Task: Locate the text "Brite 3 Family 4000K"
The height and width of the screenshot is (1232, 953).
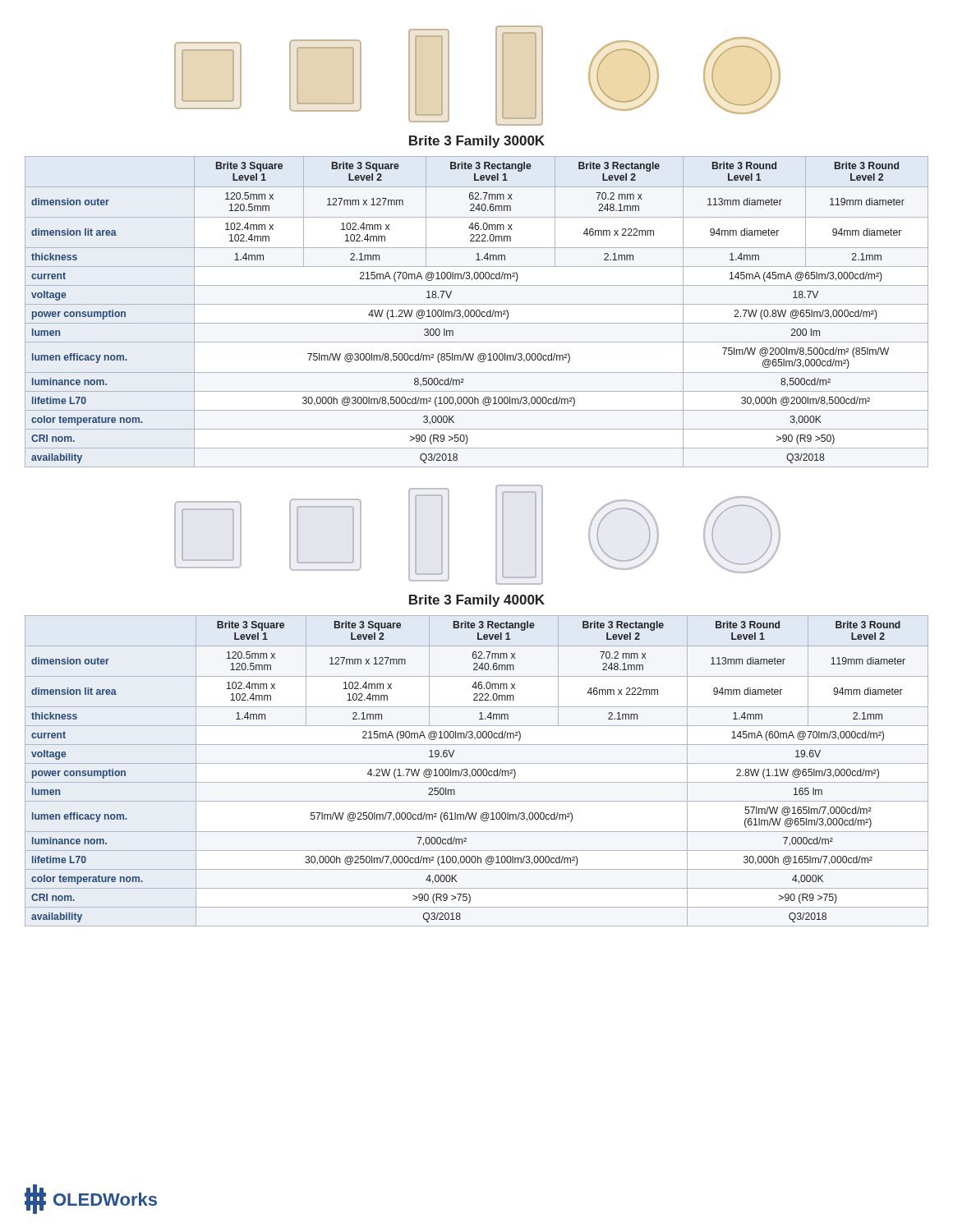Action: click(476, 600)
